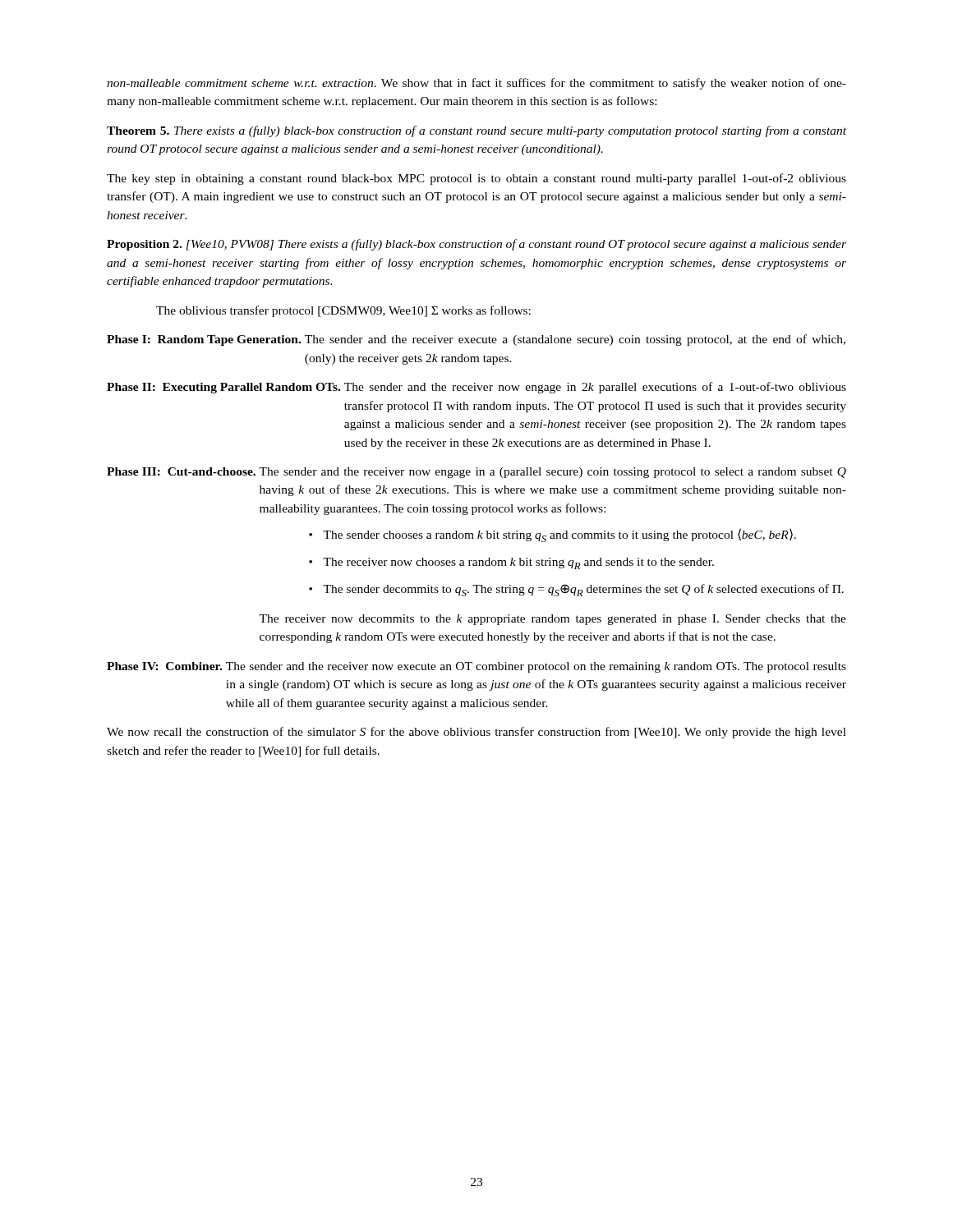953x1232 pixels.
Task: Point to the region starting "The receiver now chooses a random k bit"
Action: 519,563
